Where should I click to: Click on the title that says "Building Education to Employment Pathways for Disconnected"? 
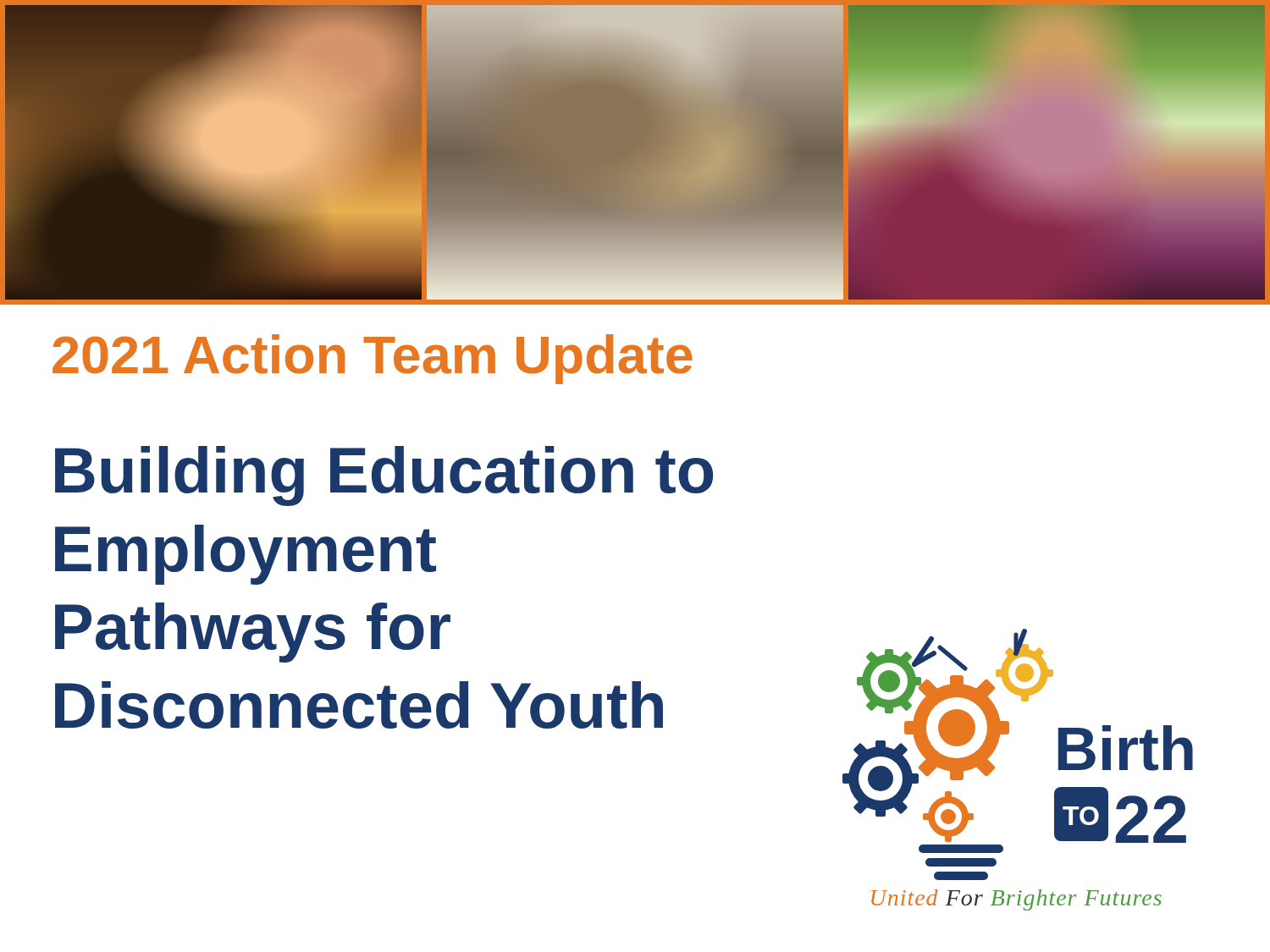coord(398,588)
